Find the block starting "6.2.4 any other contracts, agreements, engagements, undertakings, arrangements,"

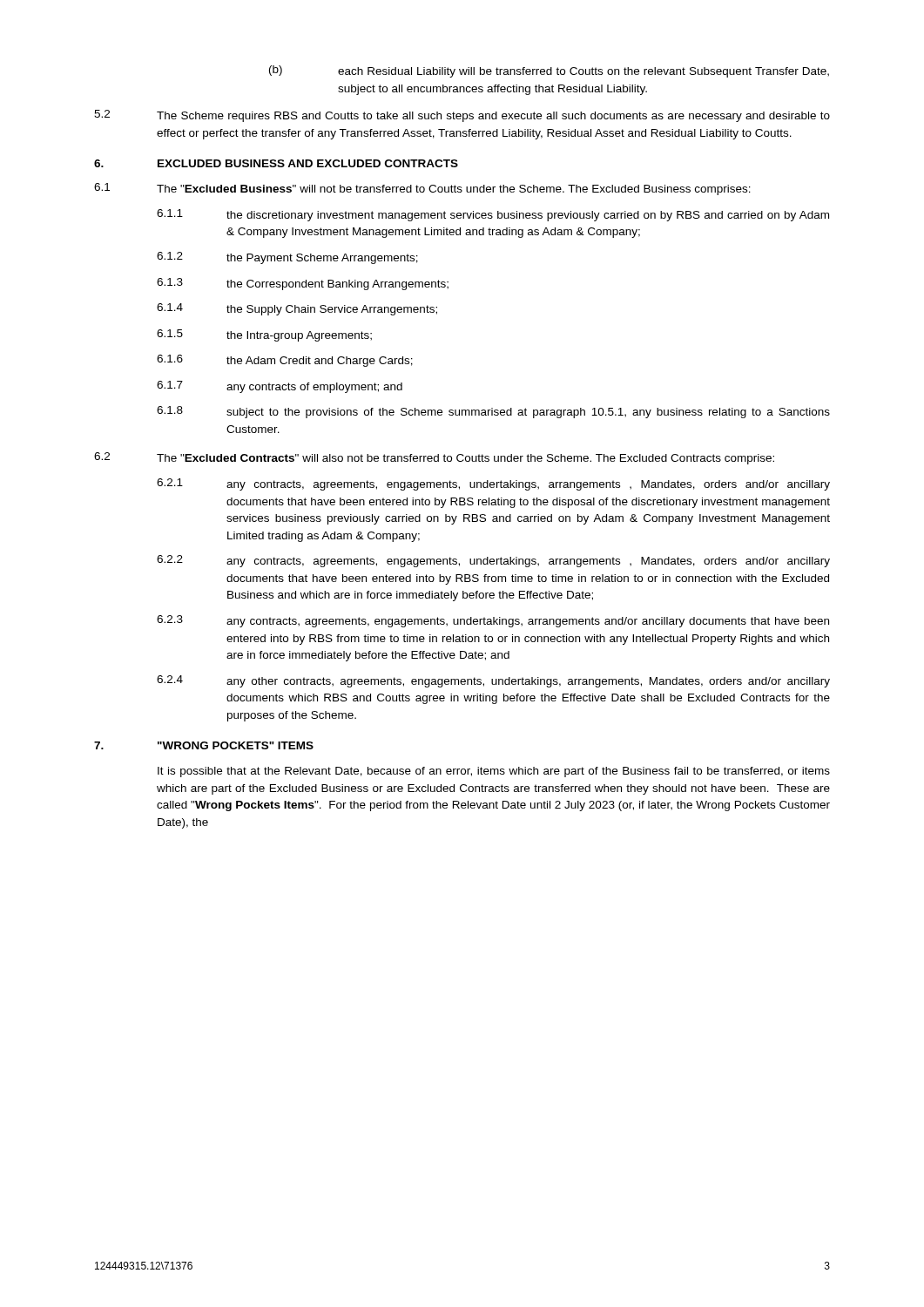[493, 698]
